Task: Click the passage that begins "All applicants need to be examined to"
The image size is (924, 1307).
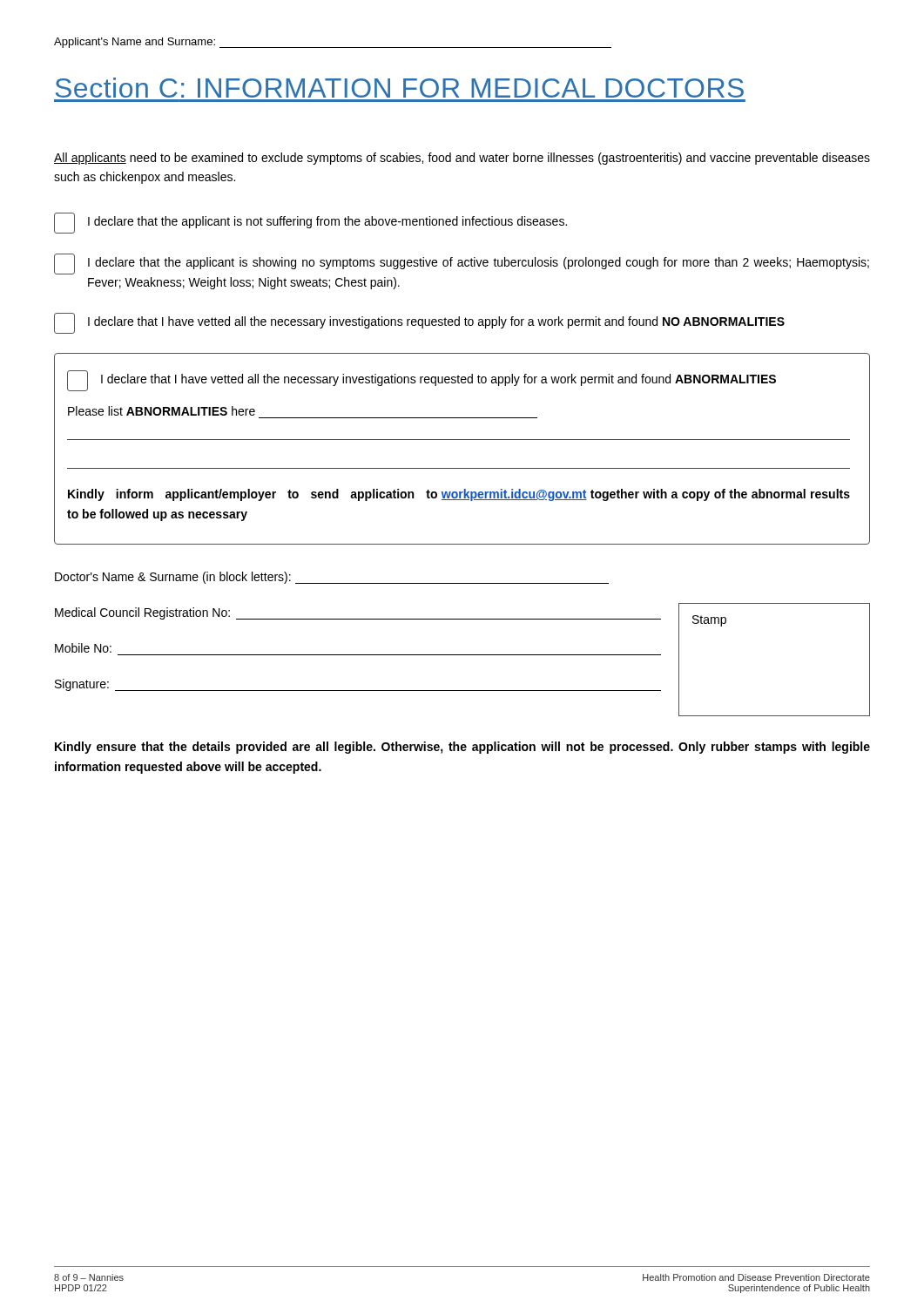Action: pyautogui.click(x=462, y=168)
